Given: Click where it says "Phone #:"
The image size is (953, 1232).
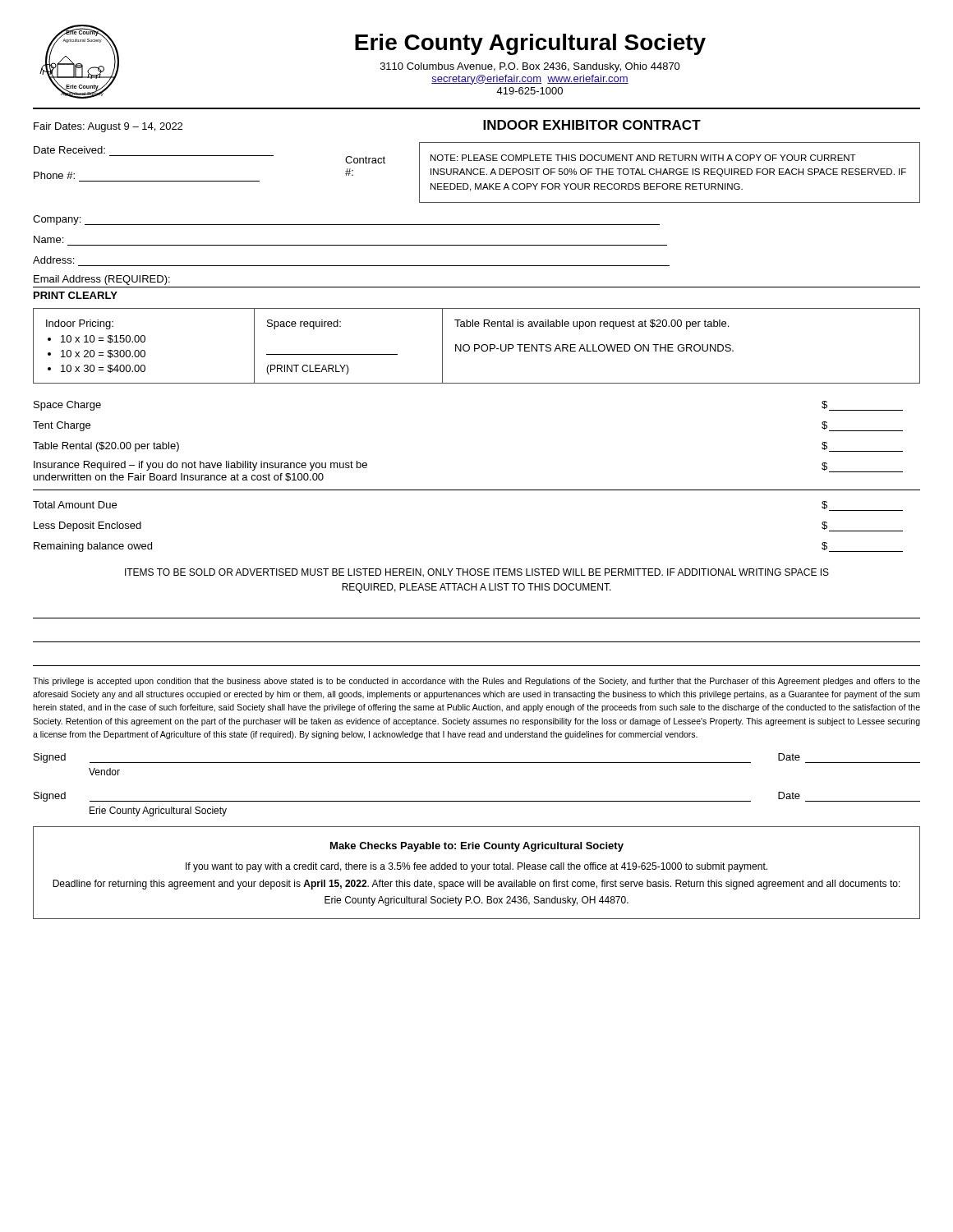Looking at the screenshot, I should [146, 175].
